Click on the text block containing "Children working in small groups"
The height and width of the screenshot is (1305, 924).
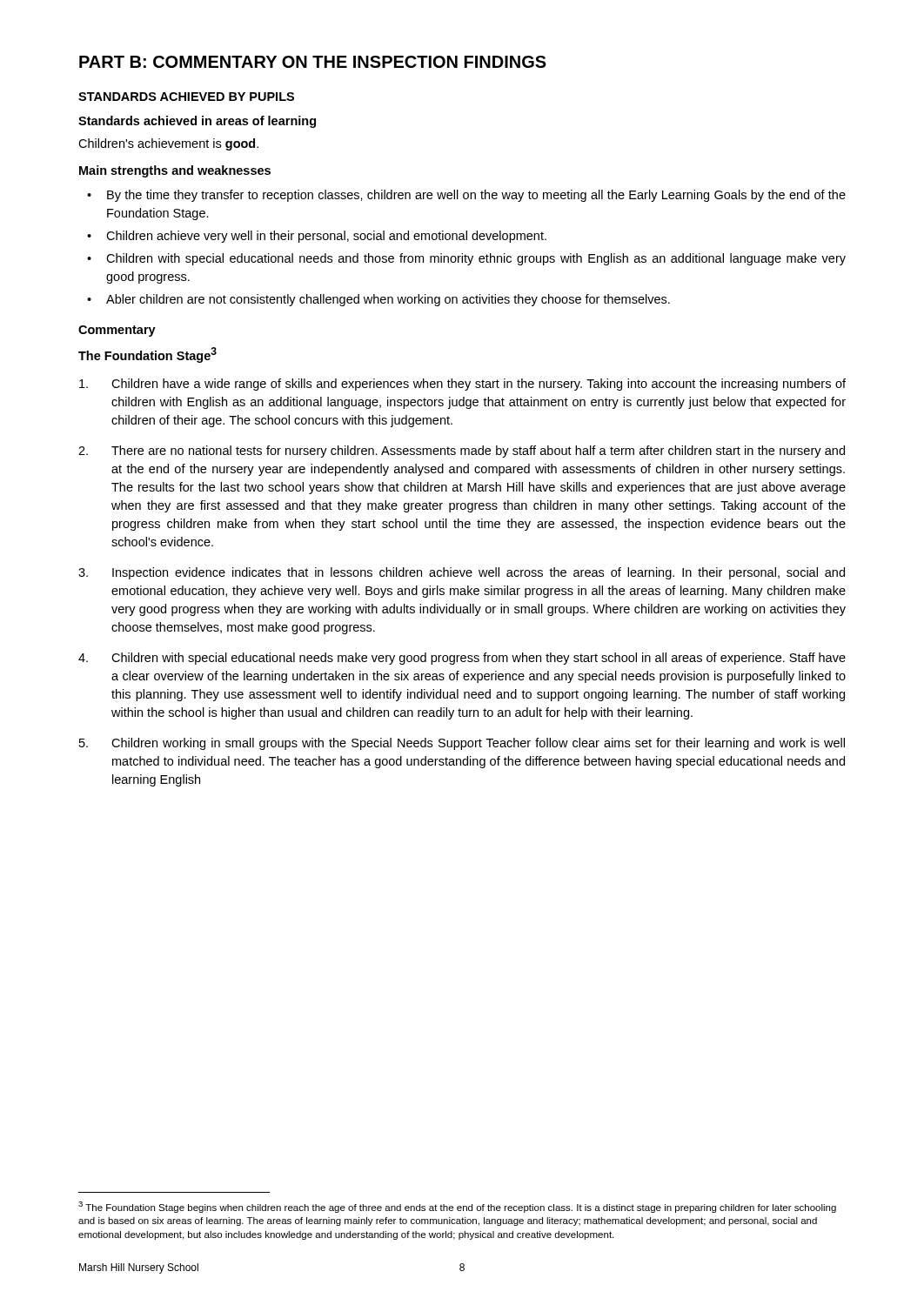click(462, 762)
